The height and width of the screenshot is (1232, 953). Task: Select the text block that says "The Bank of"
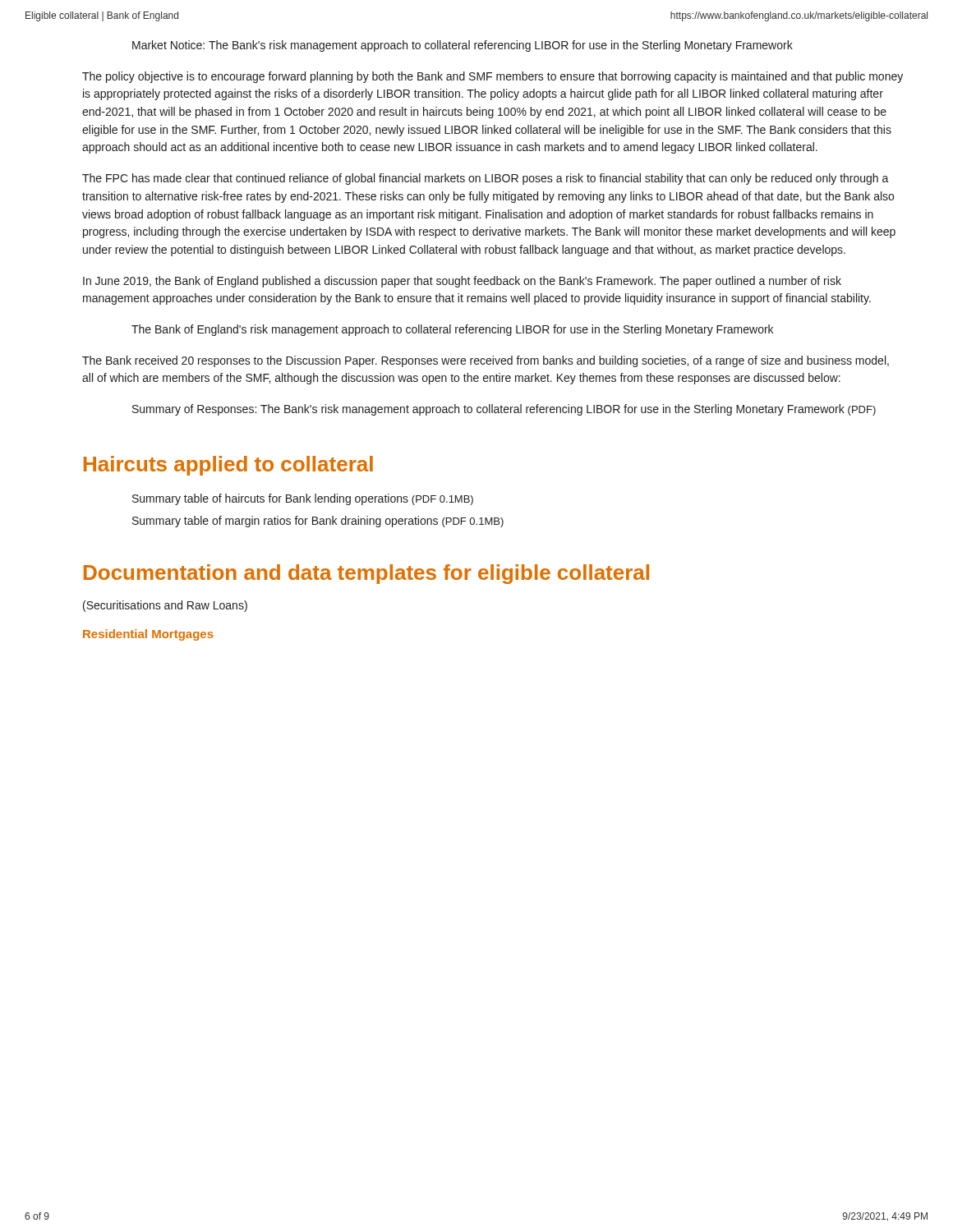click(452, 329)
